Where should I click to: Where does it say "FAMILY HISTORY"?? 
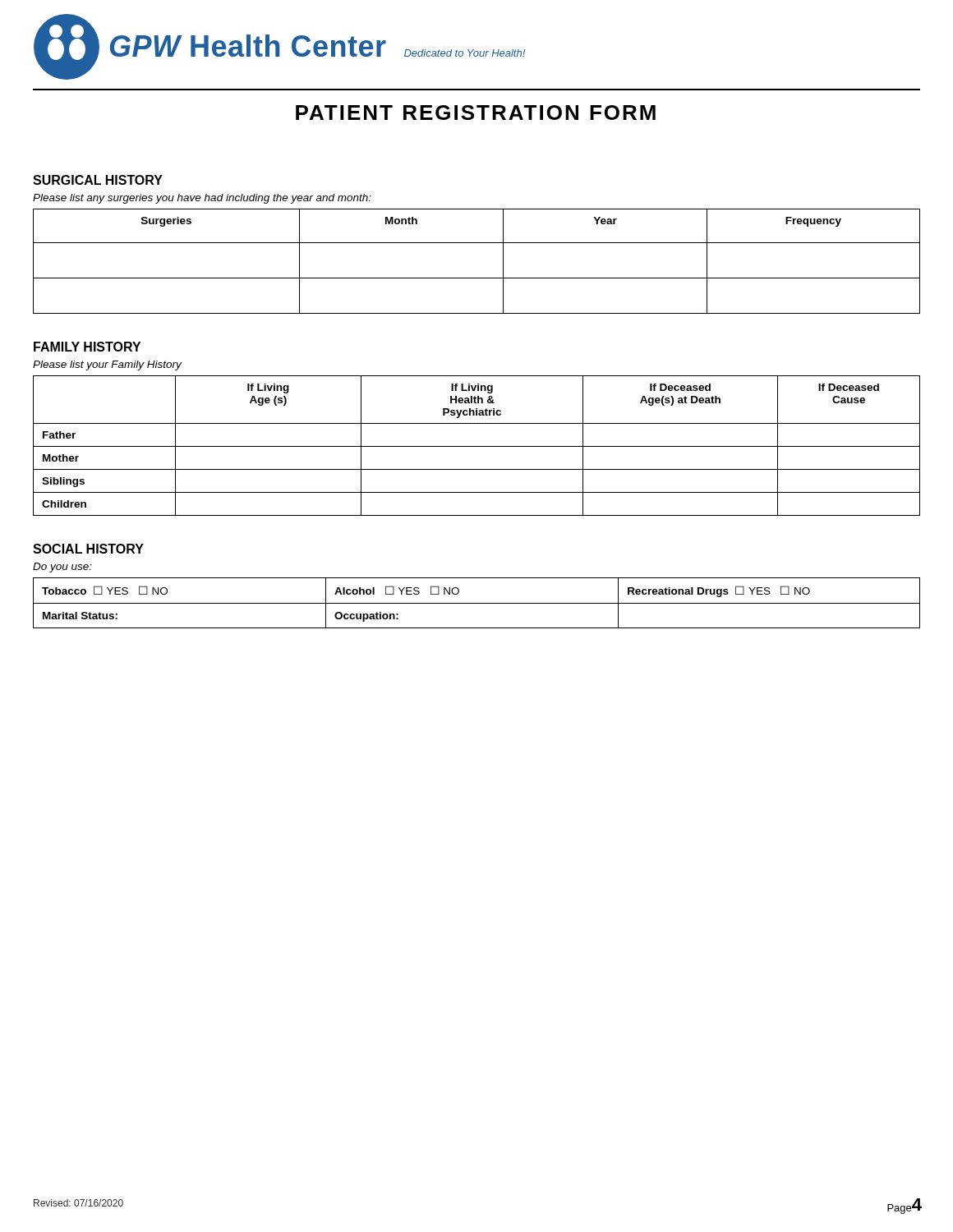[87, 347]
